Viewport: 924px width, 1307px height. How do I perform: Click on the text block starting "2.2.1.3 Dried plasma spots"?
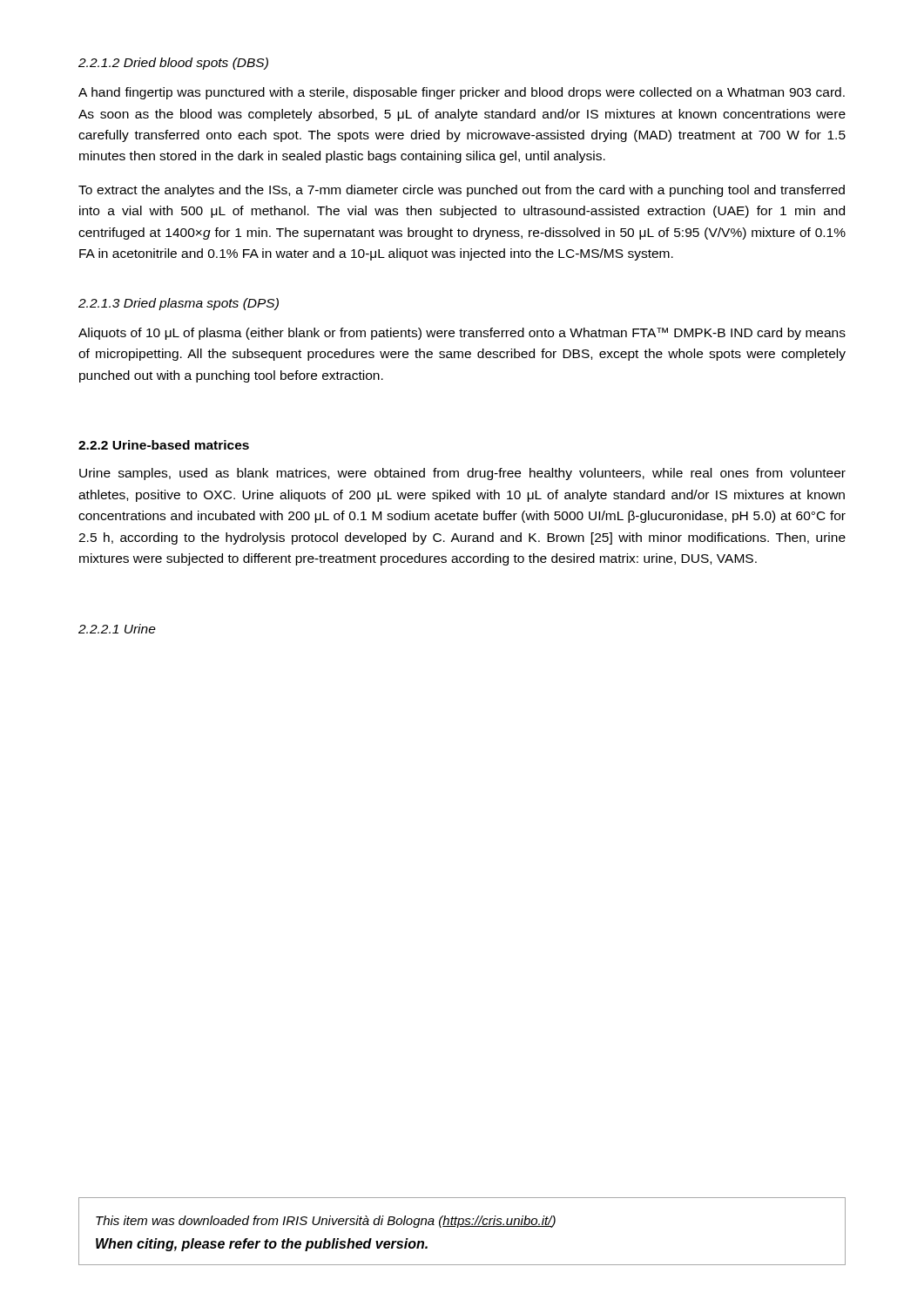coord(179,303)
